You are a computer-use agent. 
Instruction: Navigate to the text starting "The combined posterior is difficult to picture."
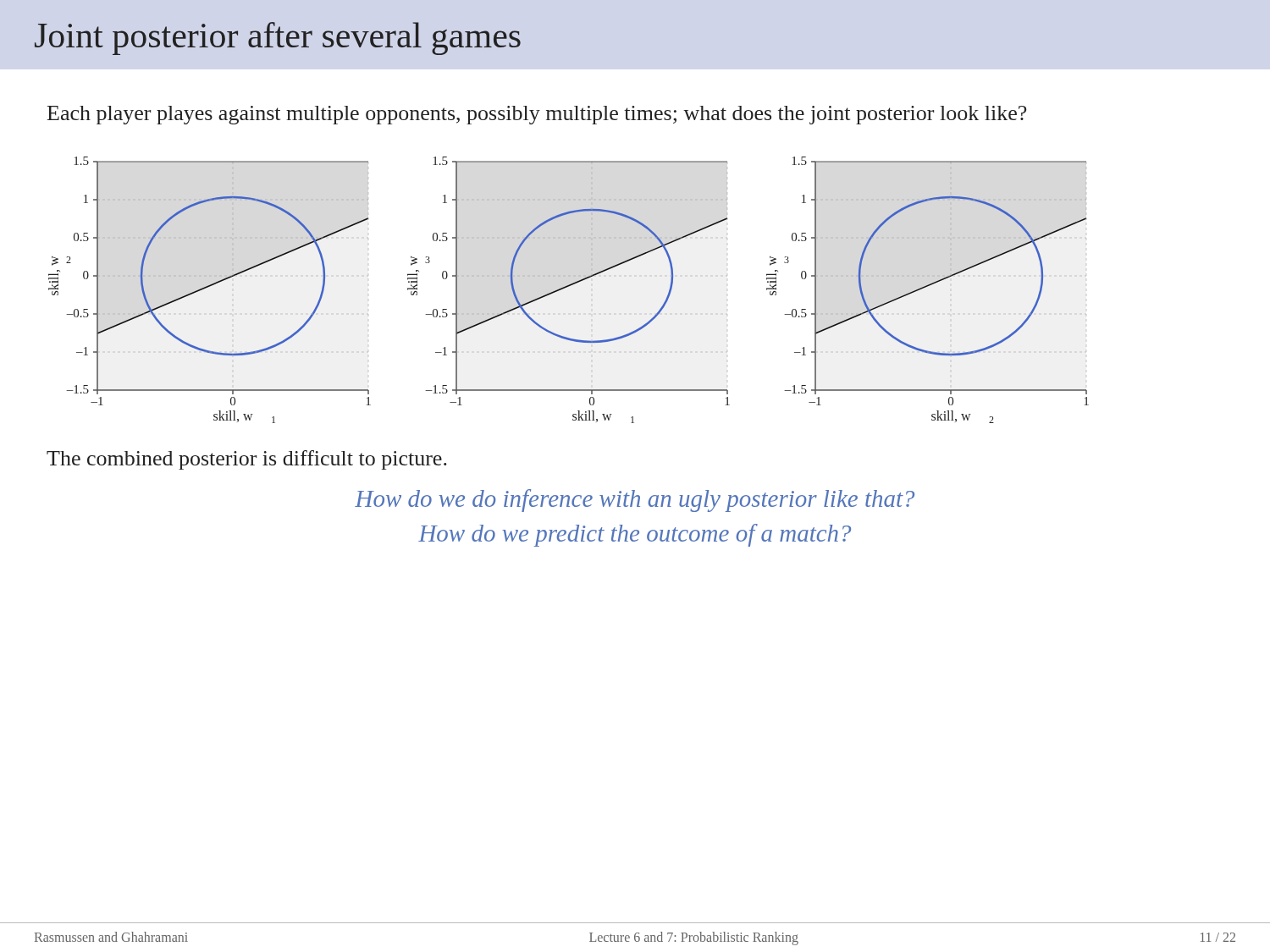point(247,458)
